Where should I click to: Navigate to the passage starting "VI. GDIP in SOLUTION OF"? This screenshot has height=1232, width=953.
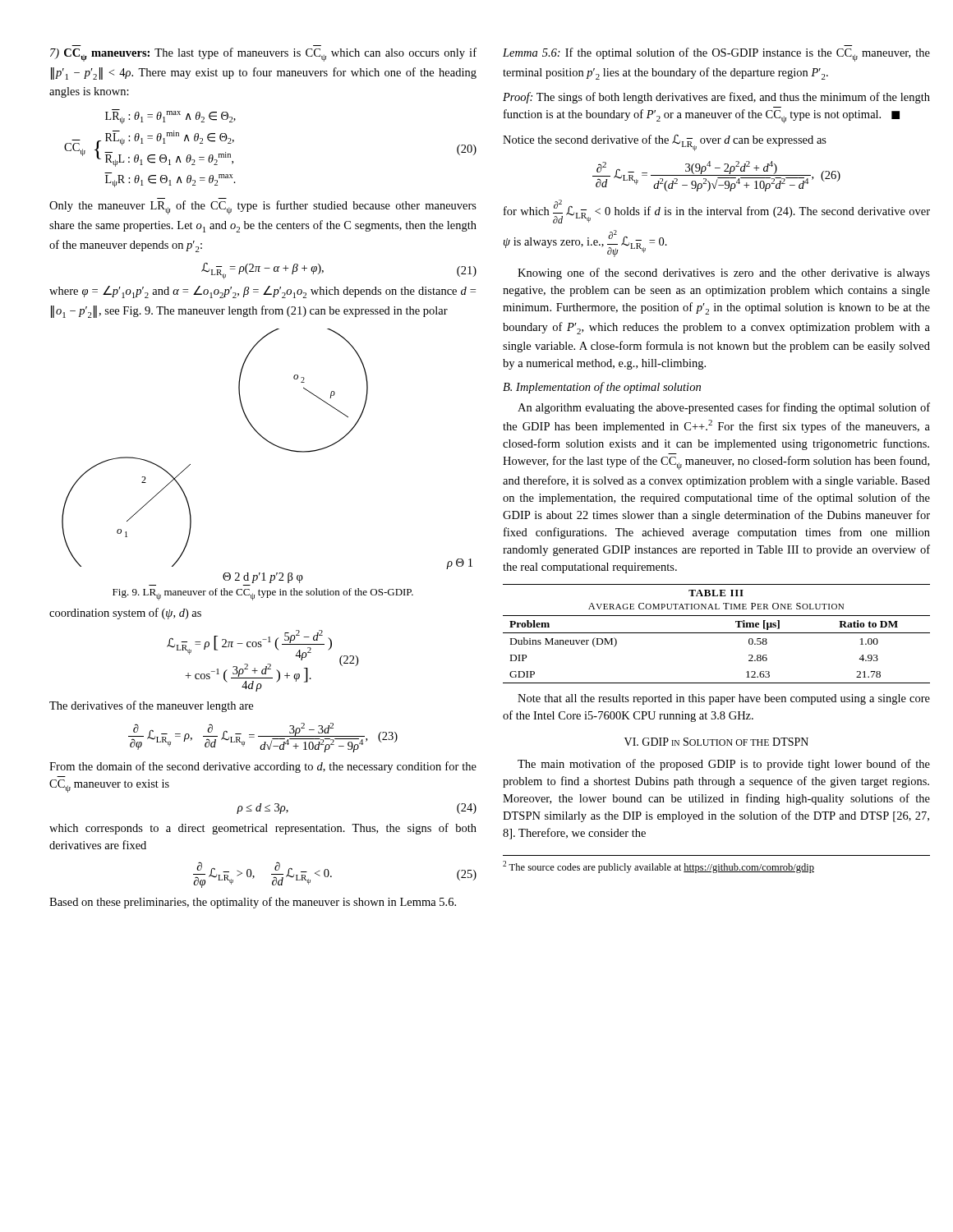(x=716, y=742)
